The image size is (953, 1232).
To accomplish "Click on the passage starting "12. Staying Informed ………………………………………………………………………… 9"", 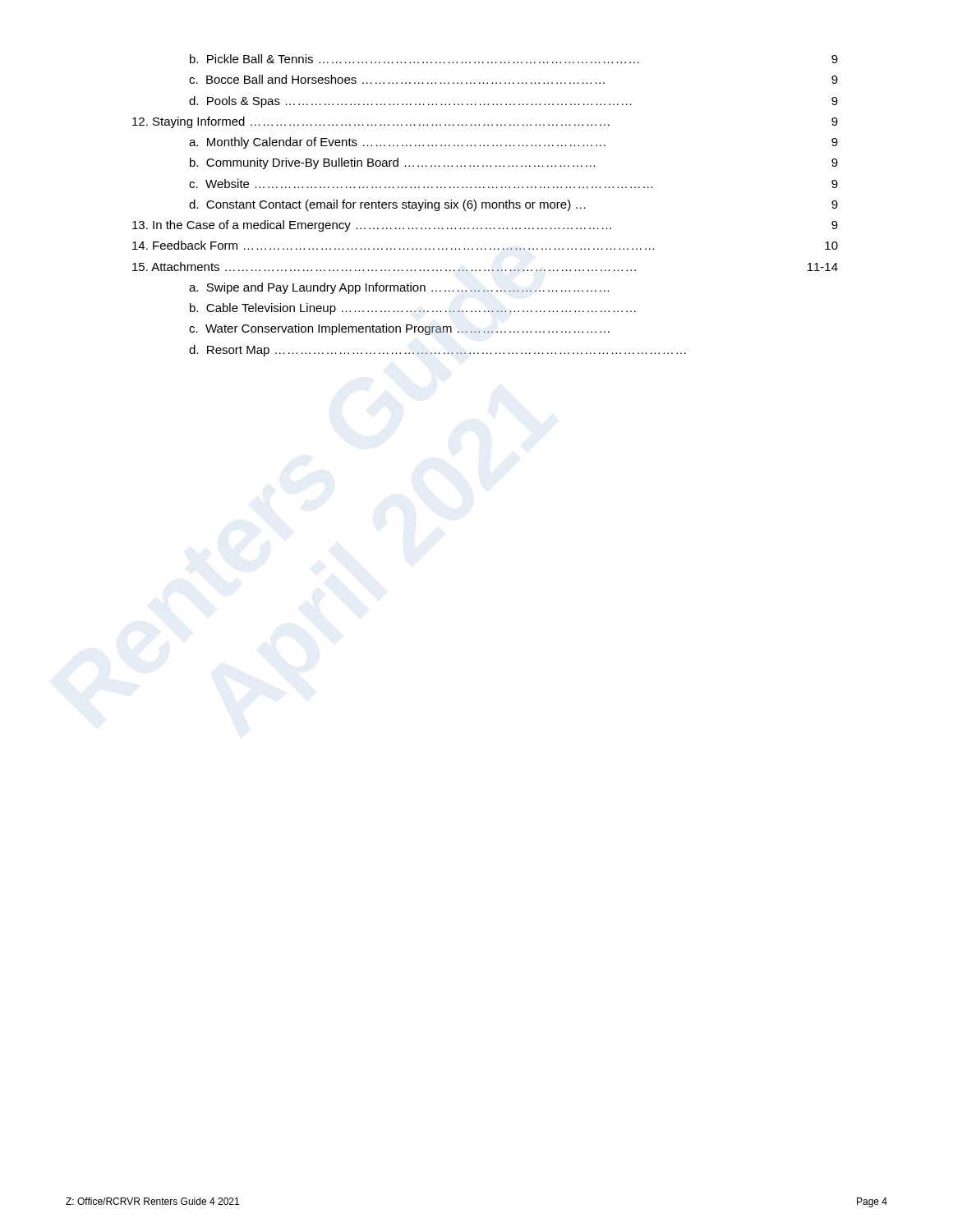I will click(x=485, y=121).
